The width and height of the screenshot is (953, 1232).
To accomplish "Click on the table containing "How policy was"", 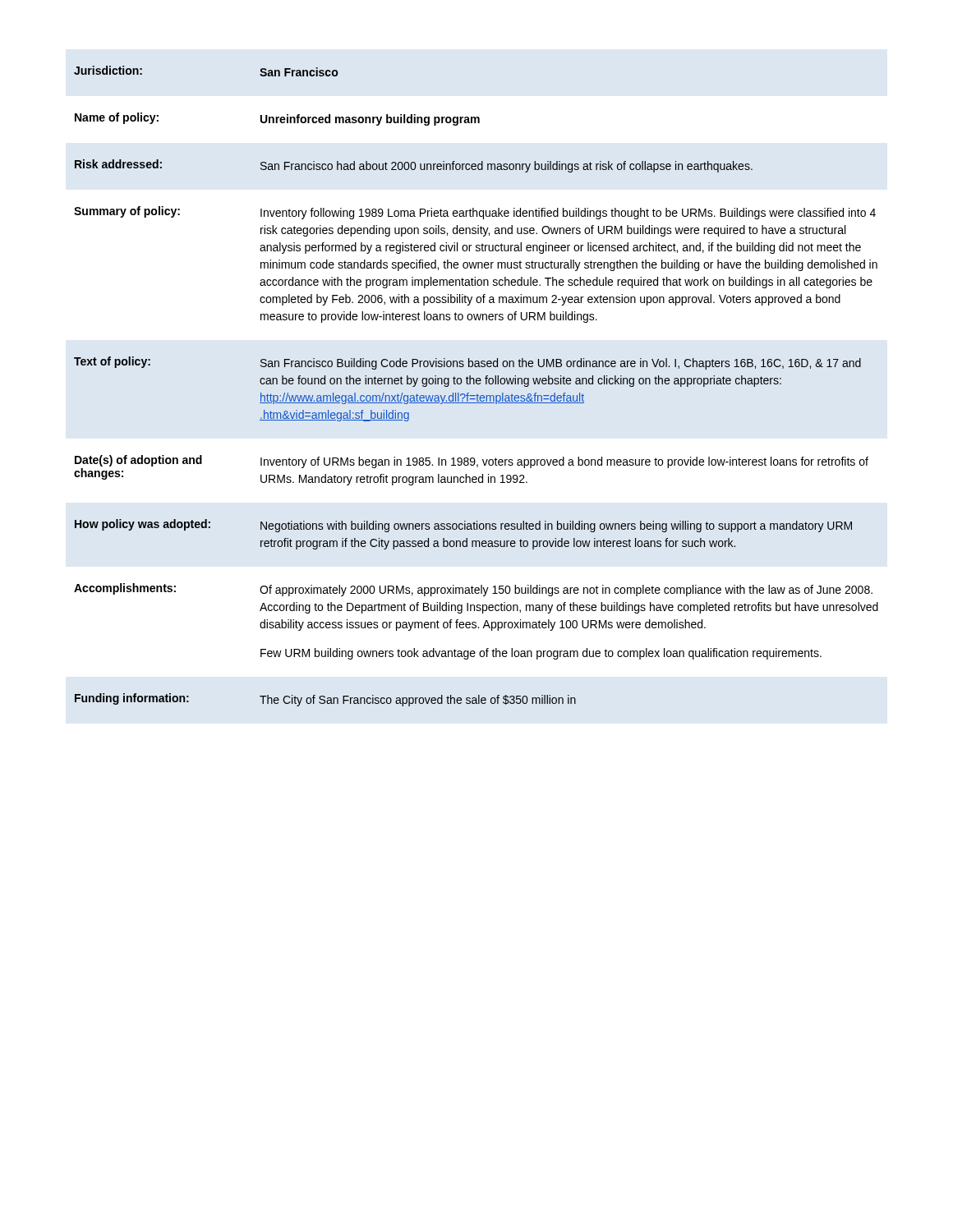I will pyautogui.click(x=476, y=535).
